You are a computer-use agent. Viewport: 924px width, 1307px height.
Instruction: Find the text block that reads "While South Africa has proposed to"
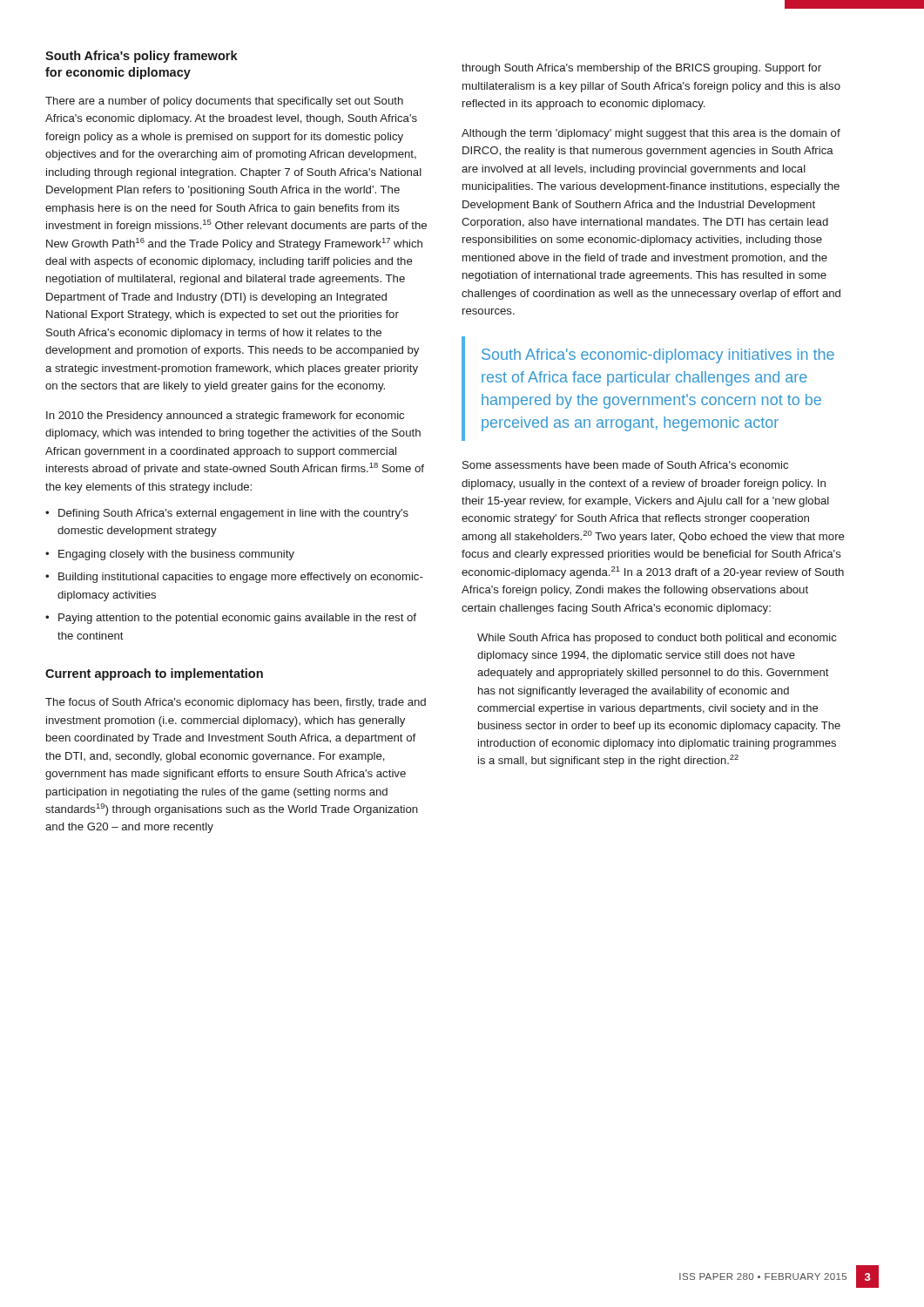(661, 699)
